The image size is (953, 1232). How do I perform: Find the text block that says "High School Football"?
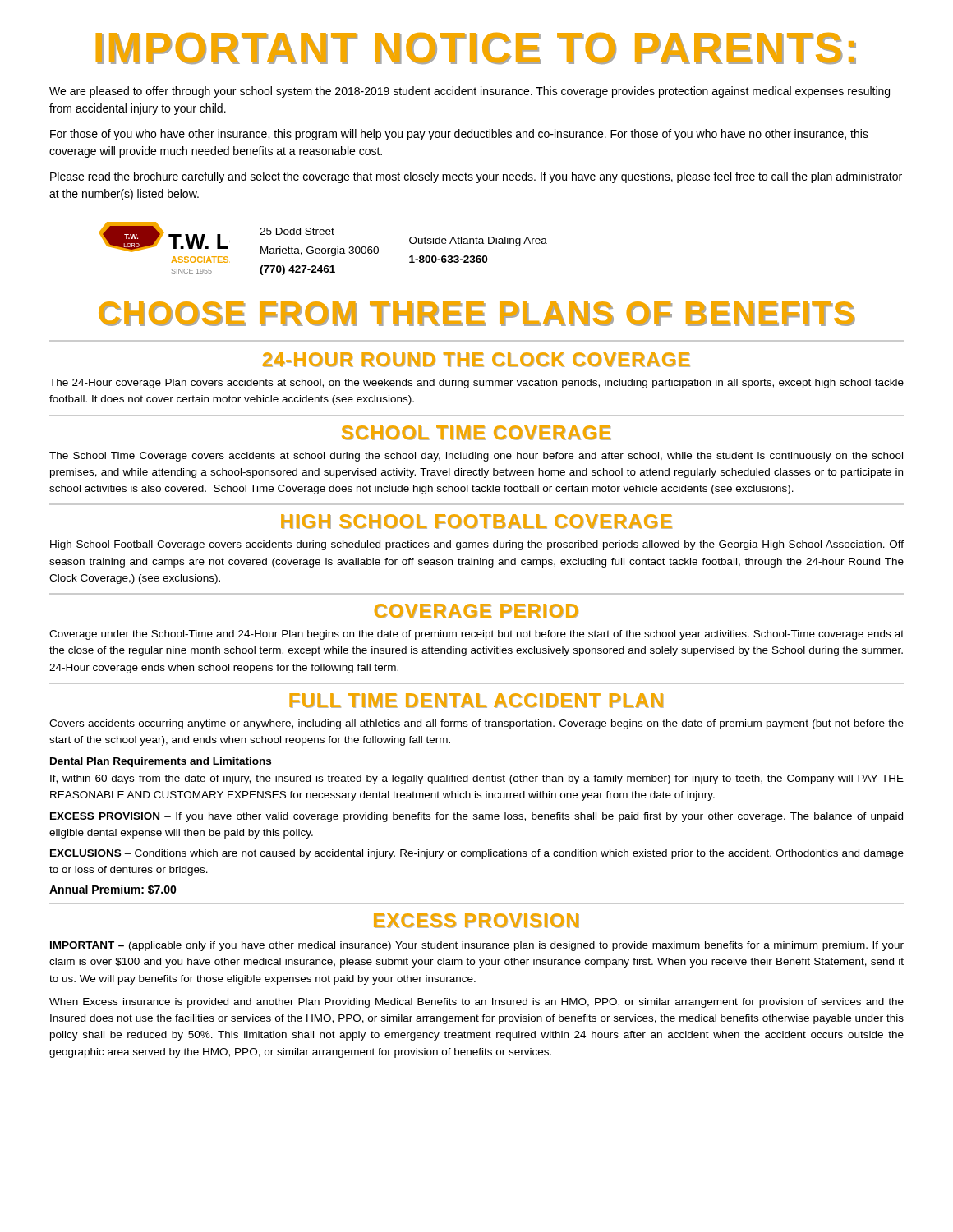(476, 561)
